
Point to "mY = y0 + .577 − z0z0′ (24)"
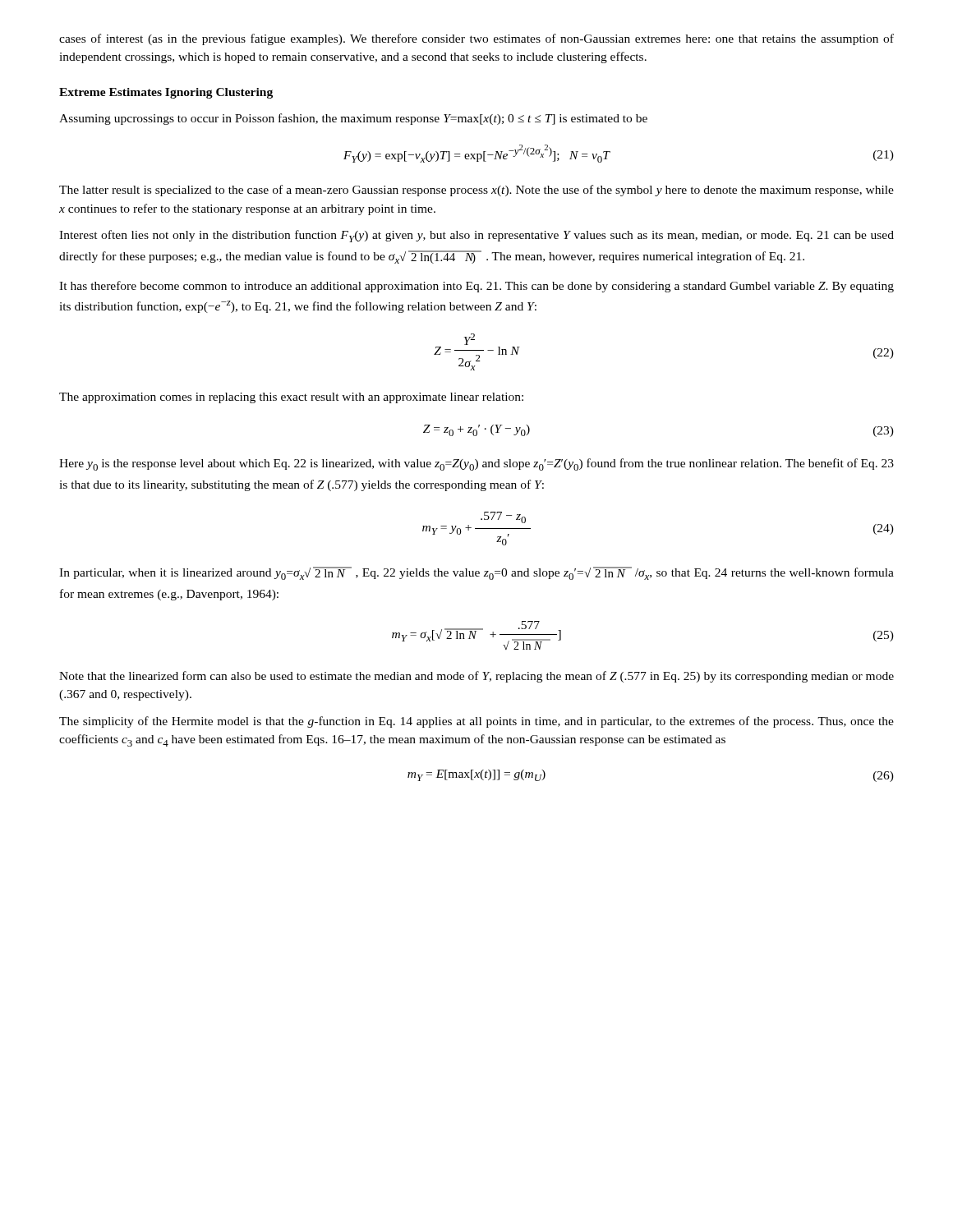(x=502, y=529)
